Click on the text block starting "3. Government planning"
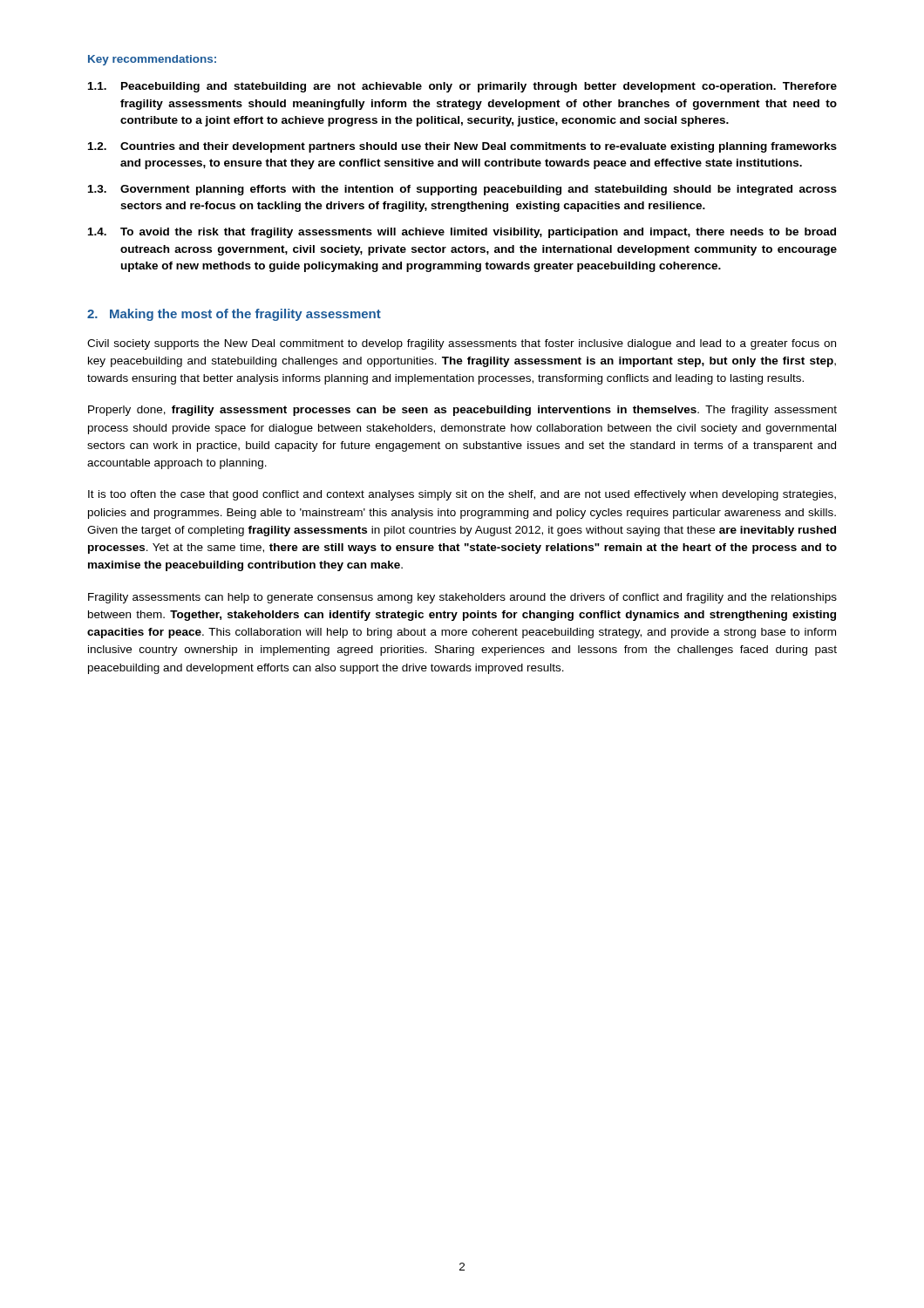Viewport: 924px width, 1308px height. (x=462, y=197)
